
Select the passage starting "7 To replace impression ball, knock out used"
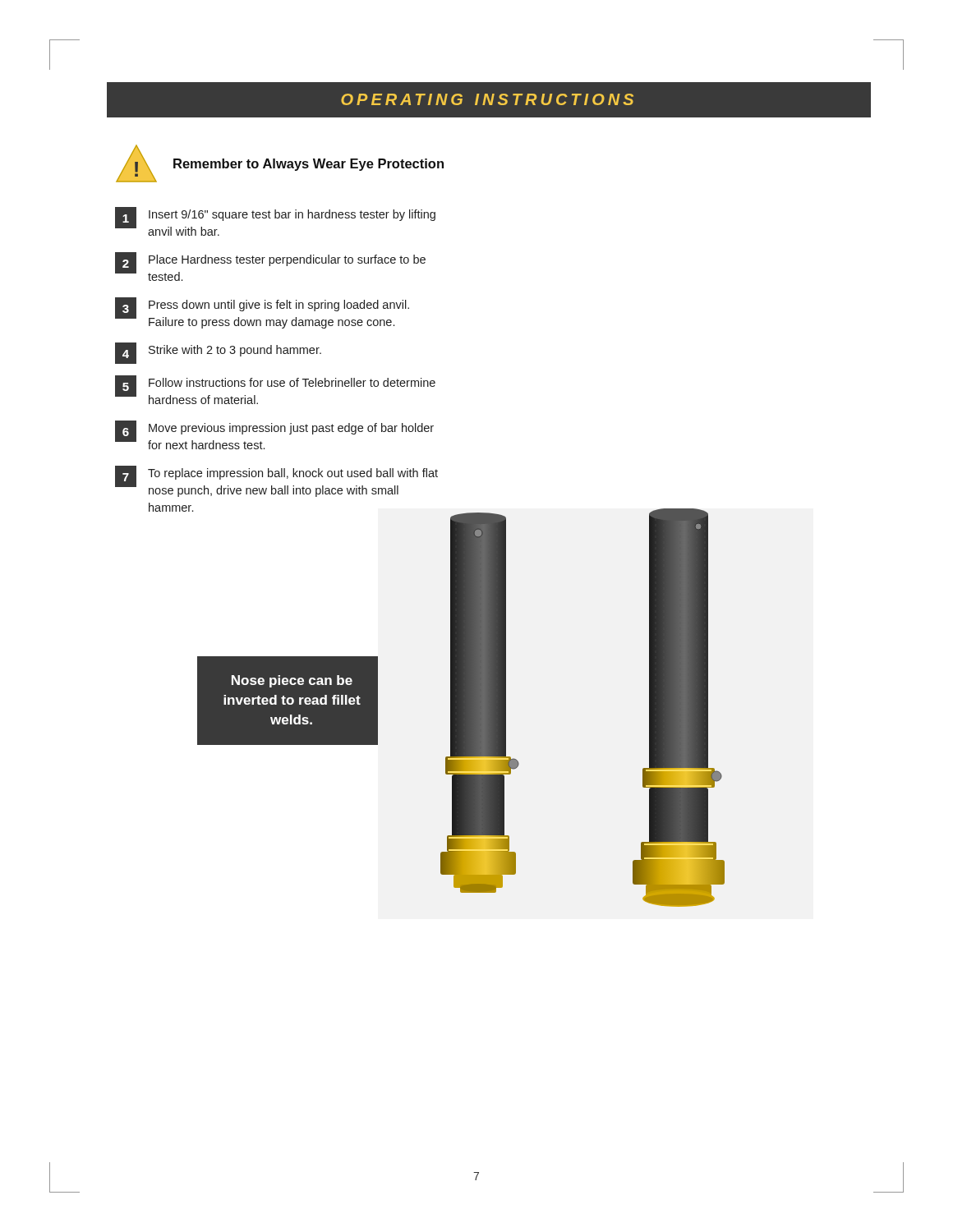[279, 491]
